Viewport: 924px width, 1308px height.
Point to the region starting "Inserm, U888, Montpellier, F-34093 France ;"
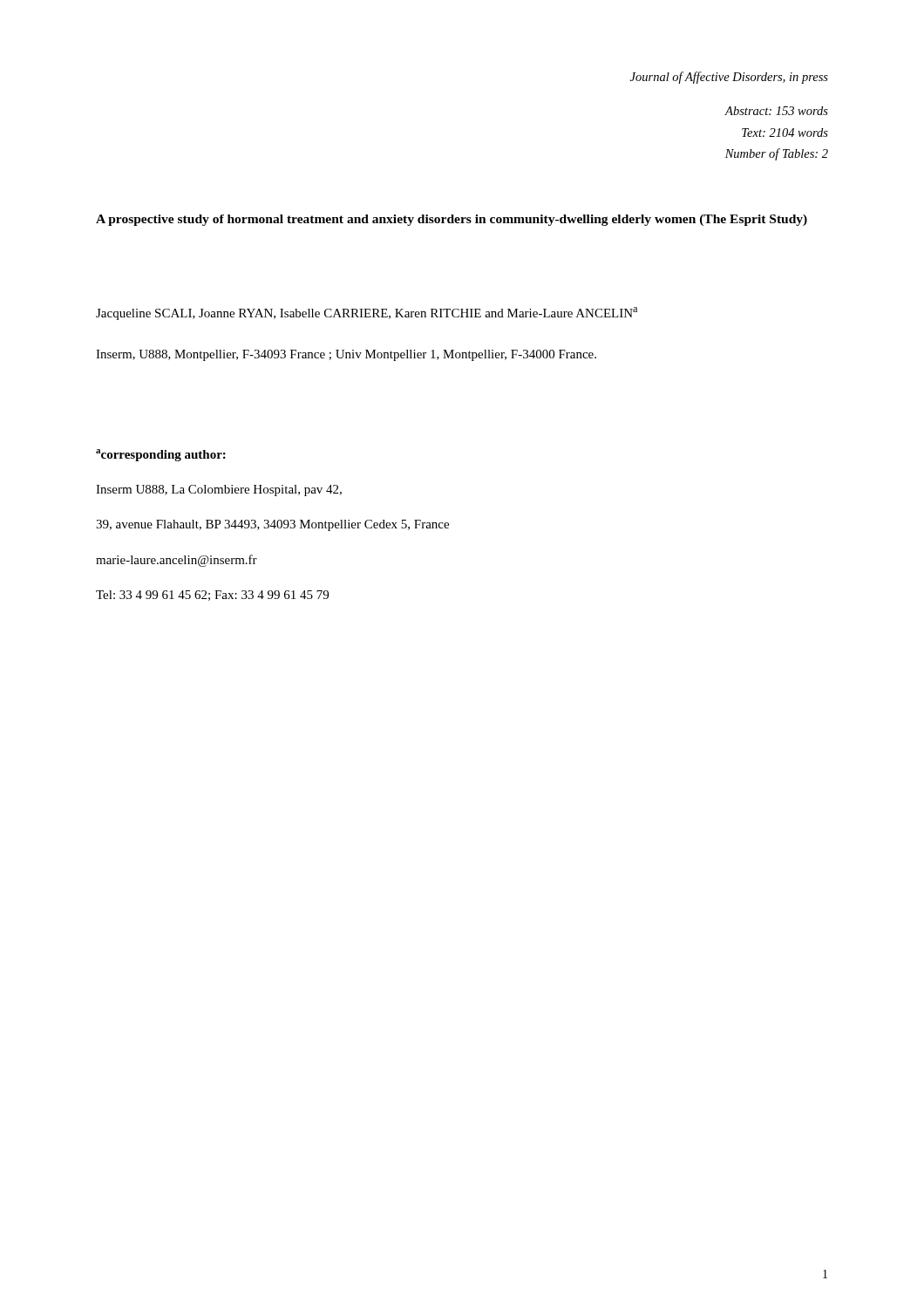pyautogui.click(x=346, y=354)
